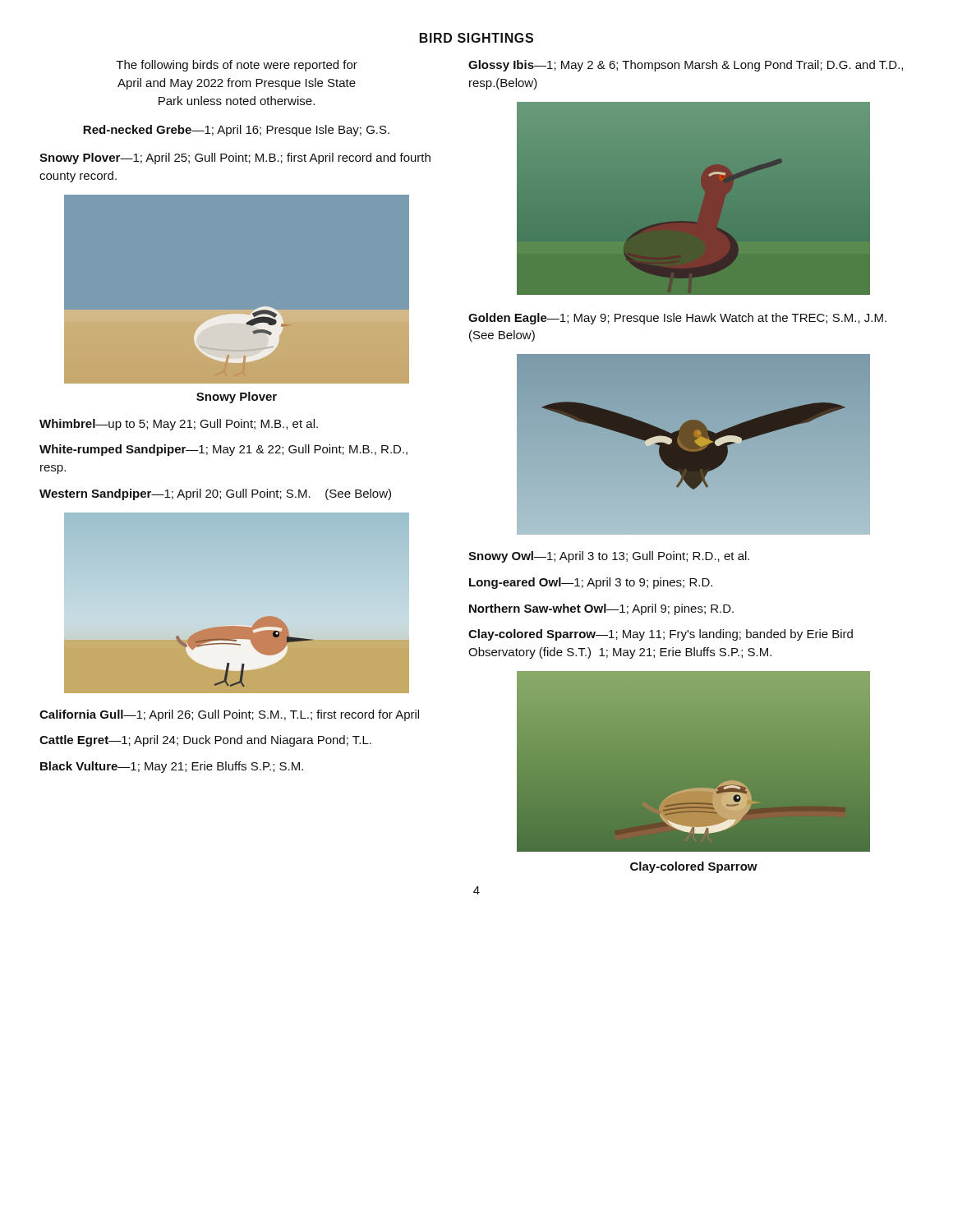Locate the text starting "Snowy Plover—1; April 25; Gull Point;"
The height and width of the screenshot is (1232, 953).
pos(235,166)
